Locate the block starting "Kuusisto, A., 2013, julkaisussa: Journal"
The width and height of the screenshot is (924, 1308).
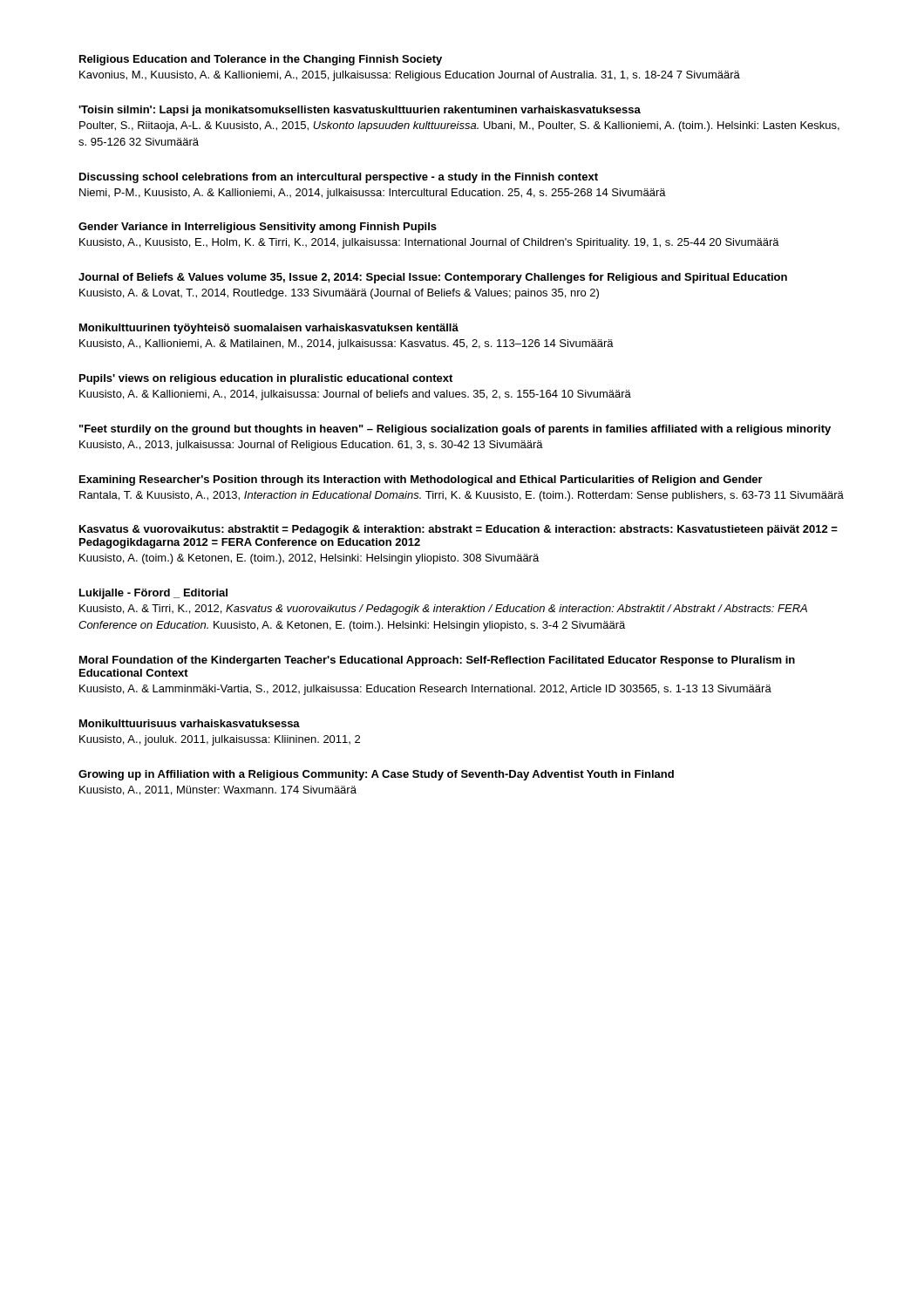tap(311, 444)
